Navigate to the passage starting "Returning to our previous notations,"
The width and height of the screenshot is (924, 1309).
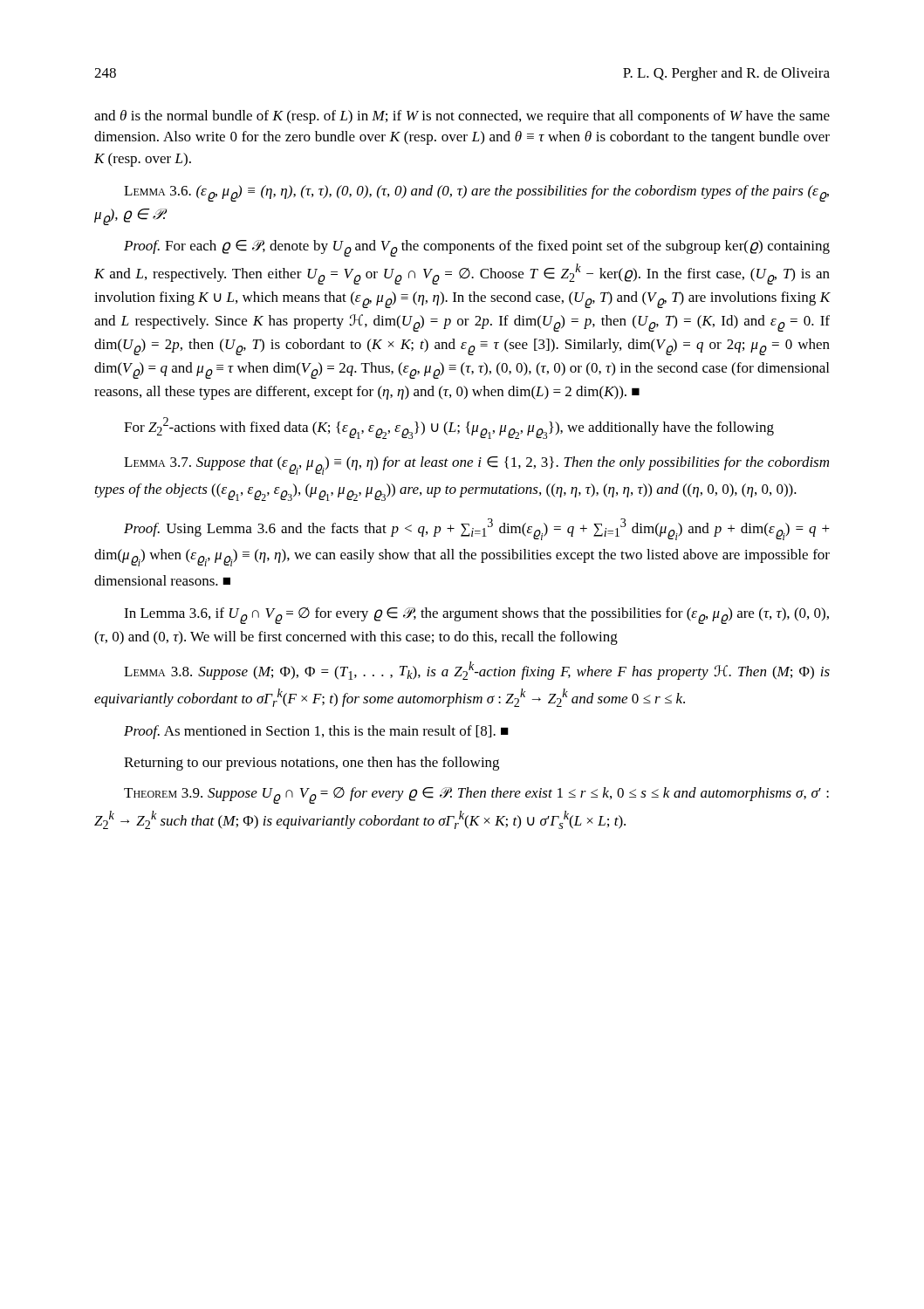click(x=462, y=763)
